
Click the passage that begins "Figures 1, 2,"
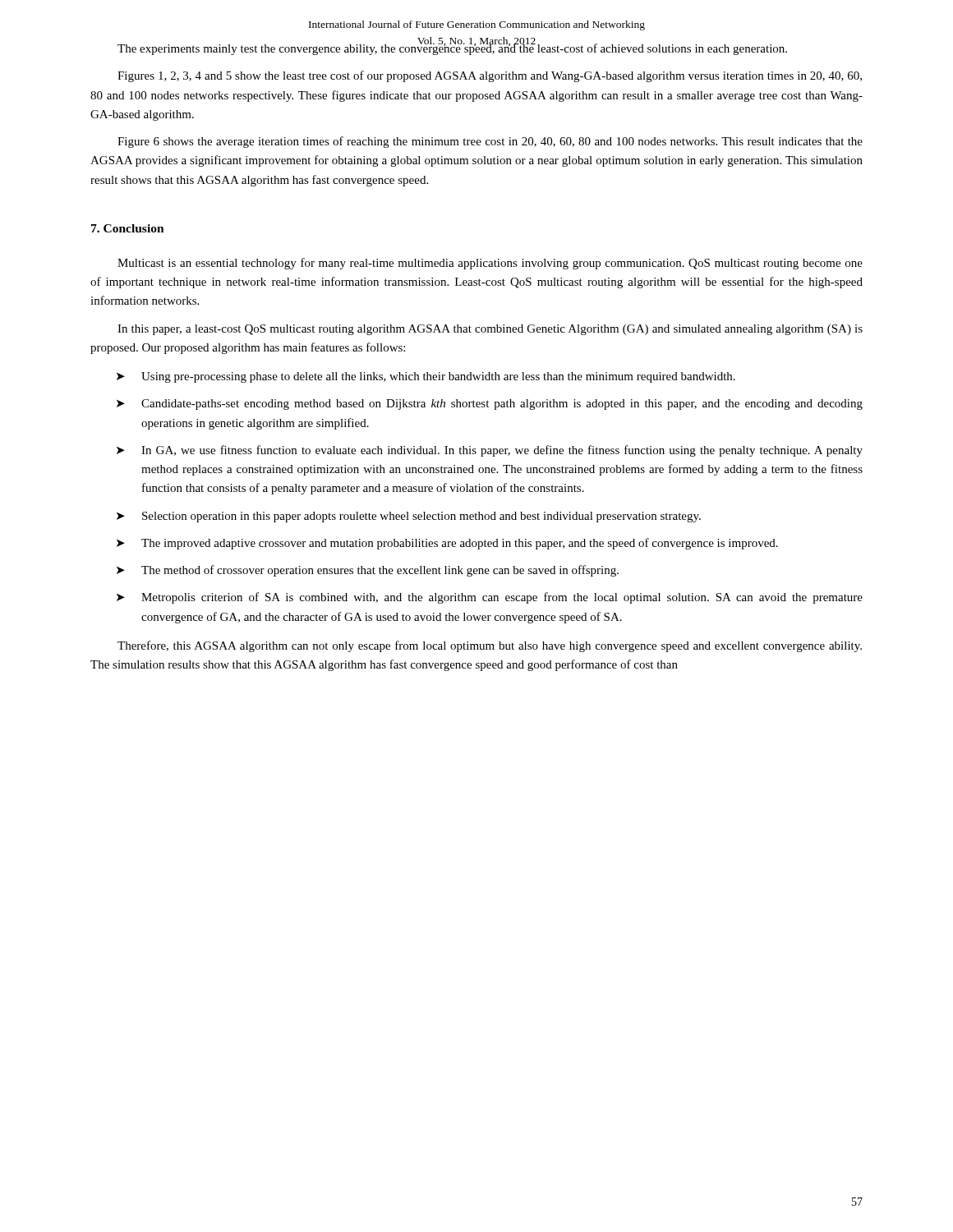coord(476,95)
